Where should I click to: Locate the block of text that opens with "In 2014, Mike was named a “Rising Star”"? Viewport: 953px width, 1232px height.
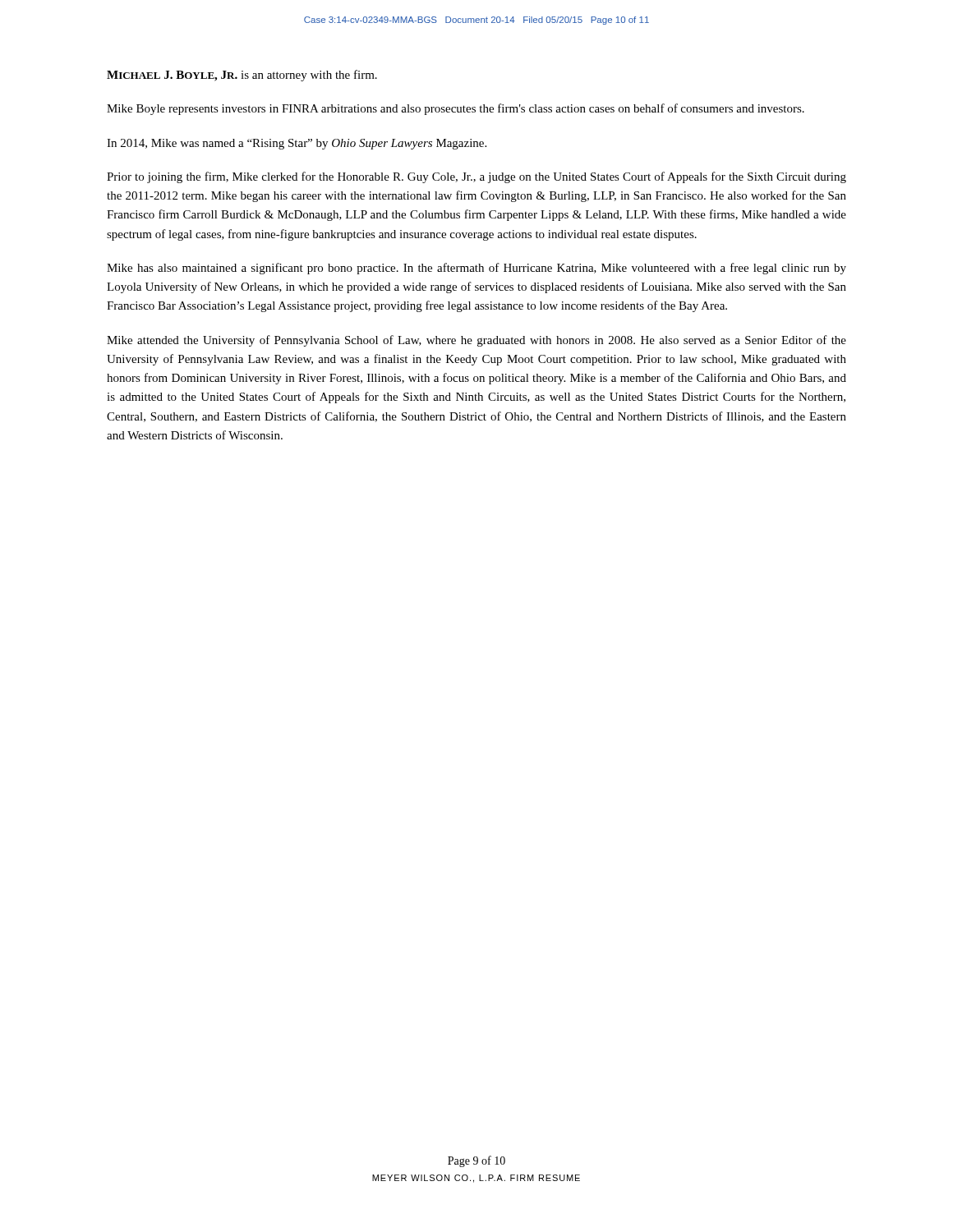[297, 142]
